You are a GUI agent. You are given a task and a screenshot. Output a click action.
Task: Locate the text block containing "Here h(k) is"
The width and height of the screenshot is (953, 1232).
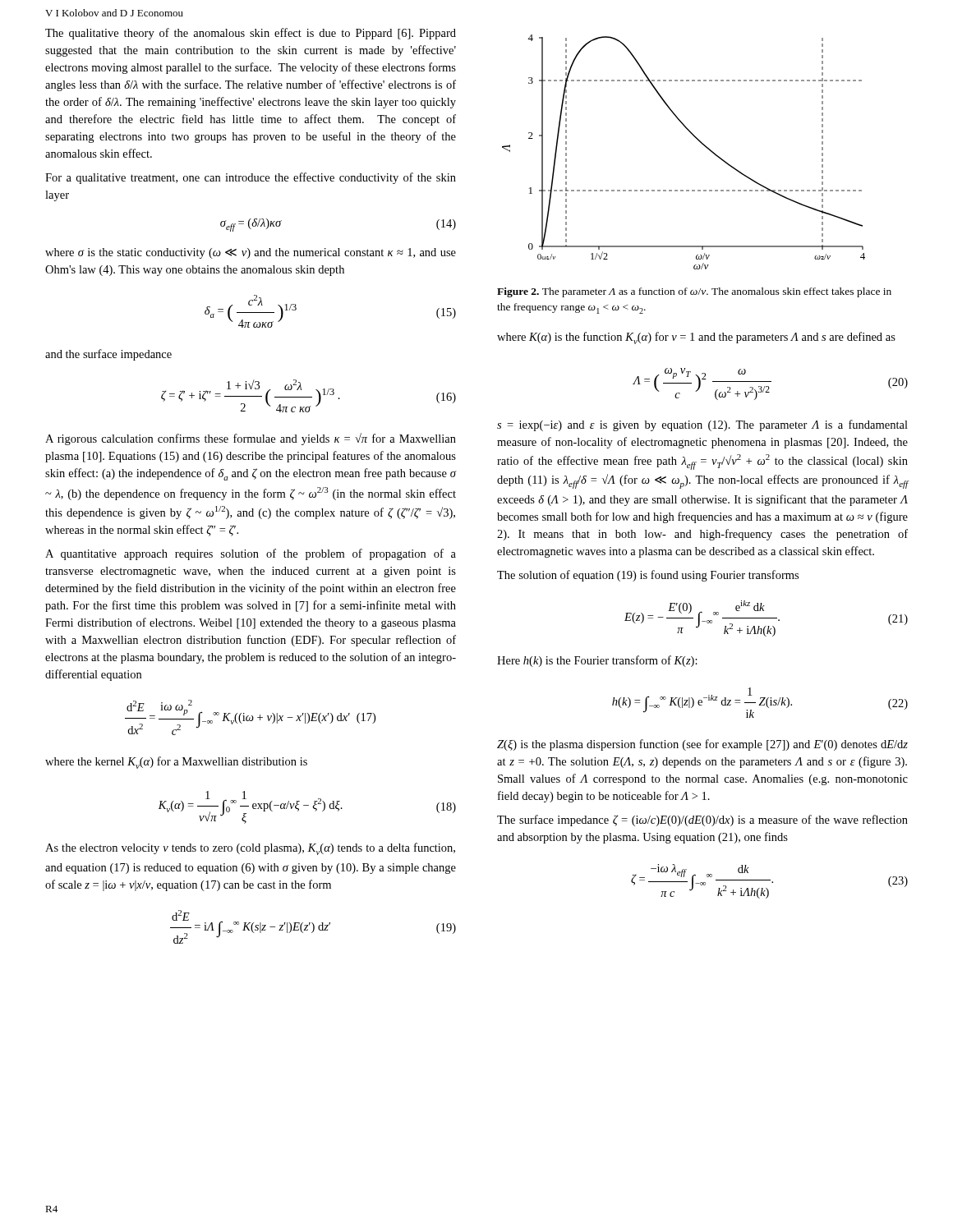[x=702, y=661]
